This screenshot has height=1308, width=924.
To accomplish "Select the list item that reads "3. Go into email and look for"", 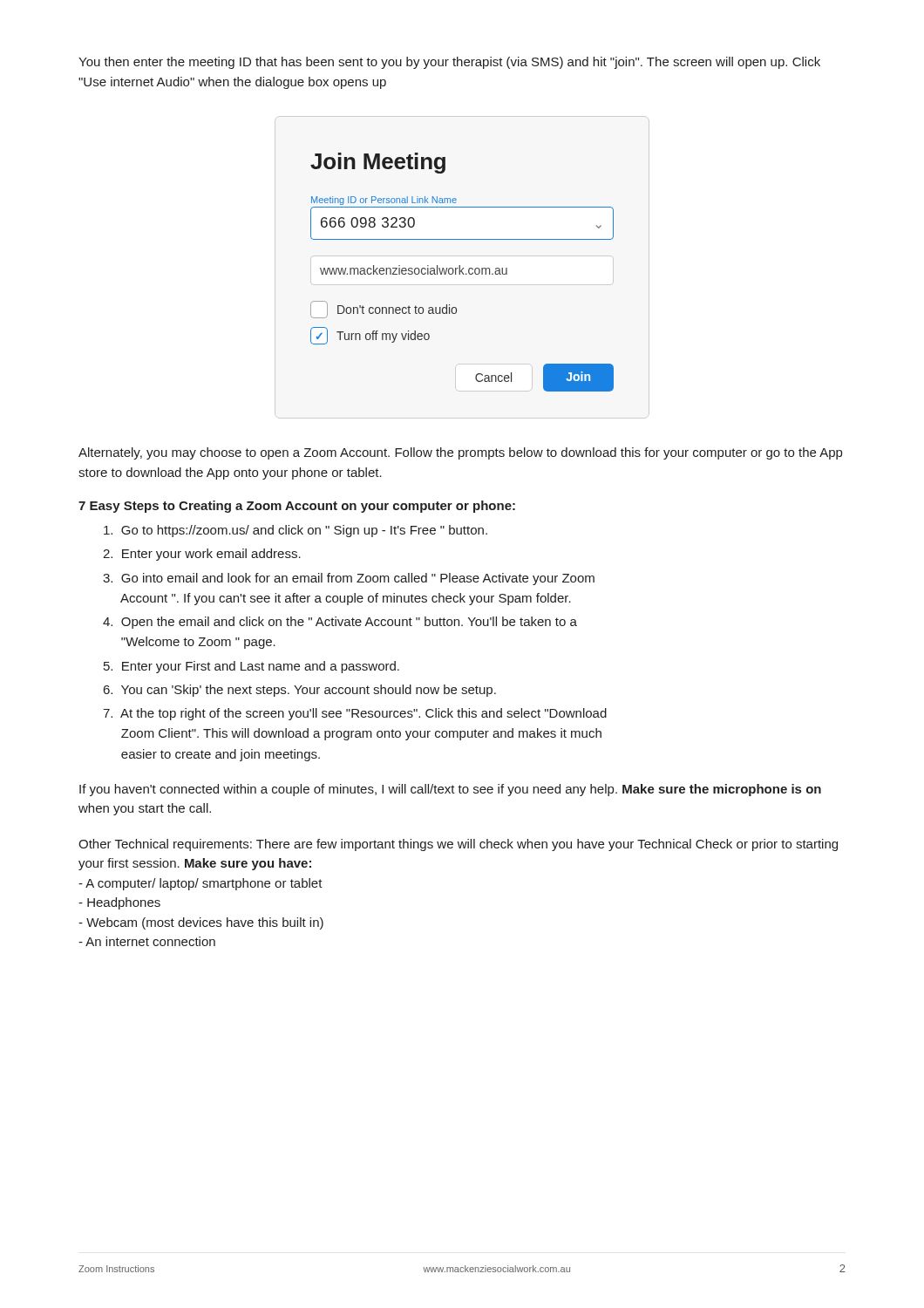I will (349, 587).
